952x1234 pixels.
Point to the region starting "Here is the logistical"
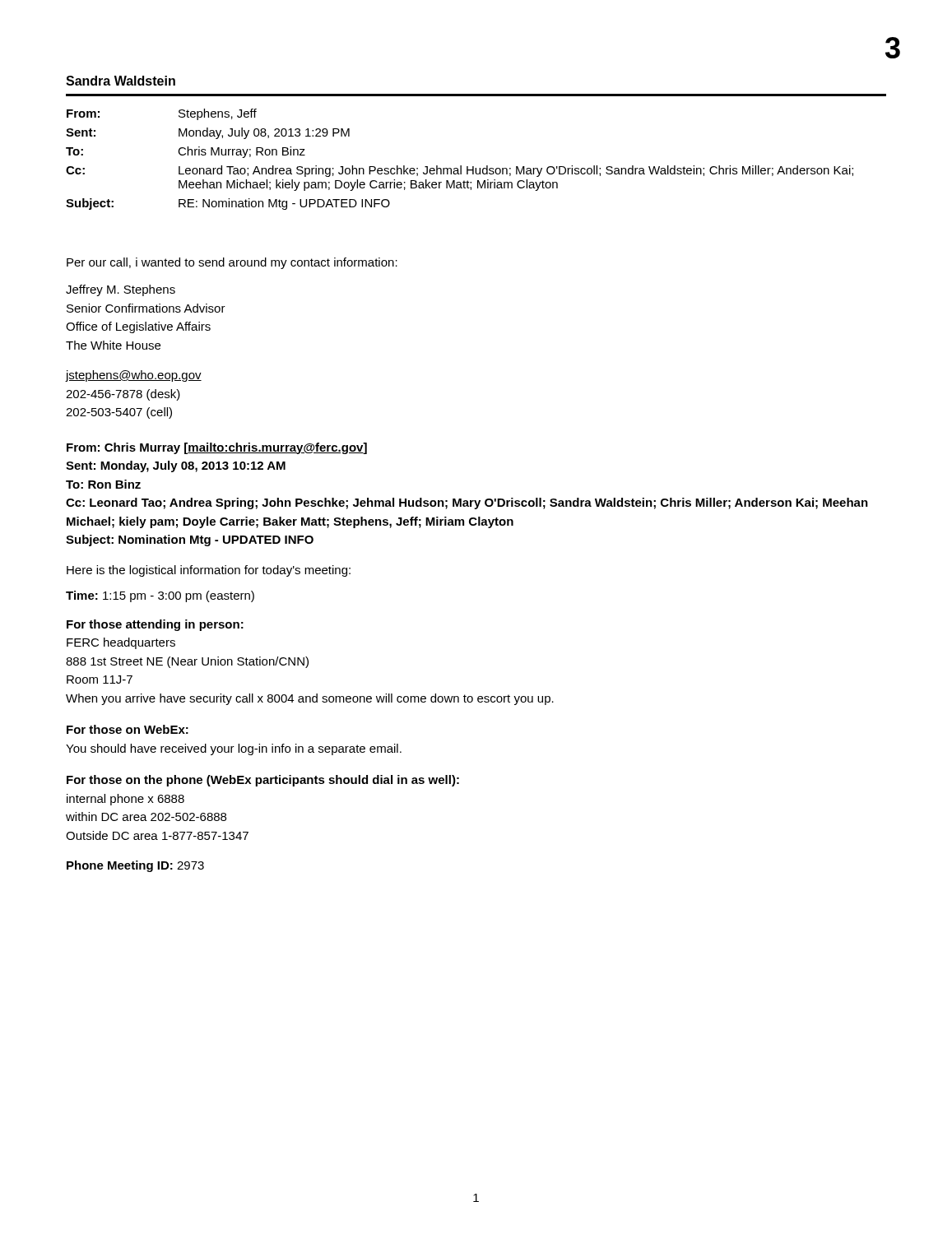click(209, 571)
